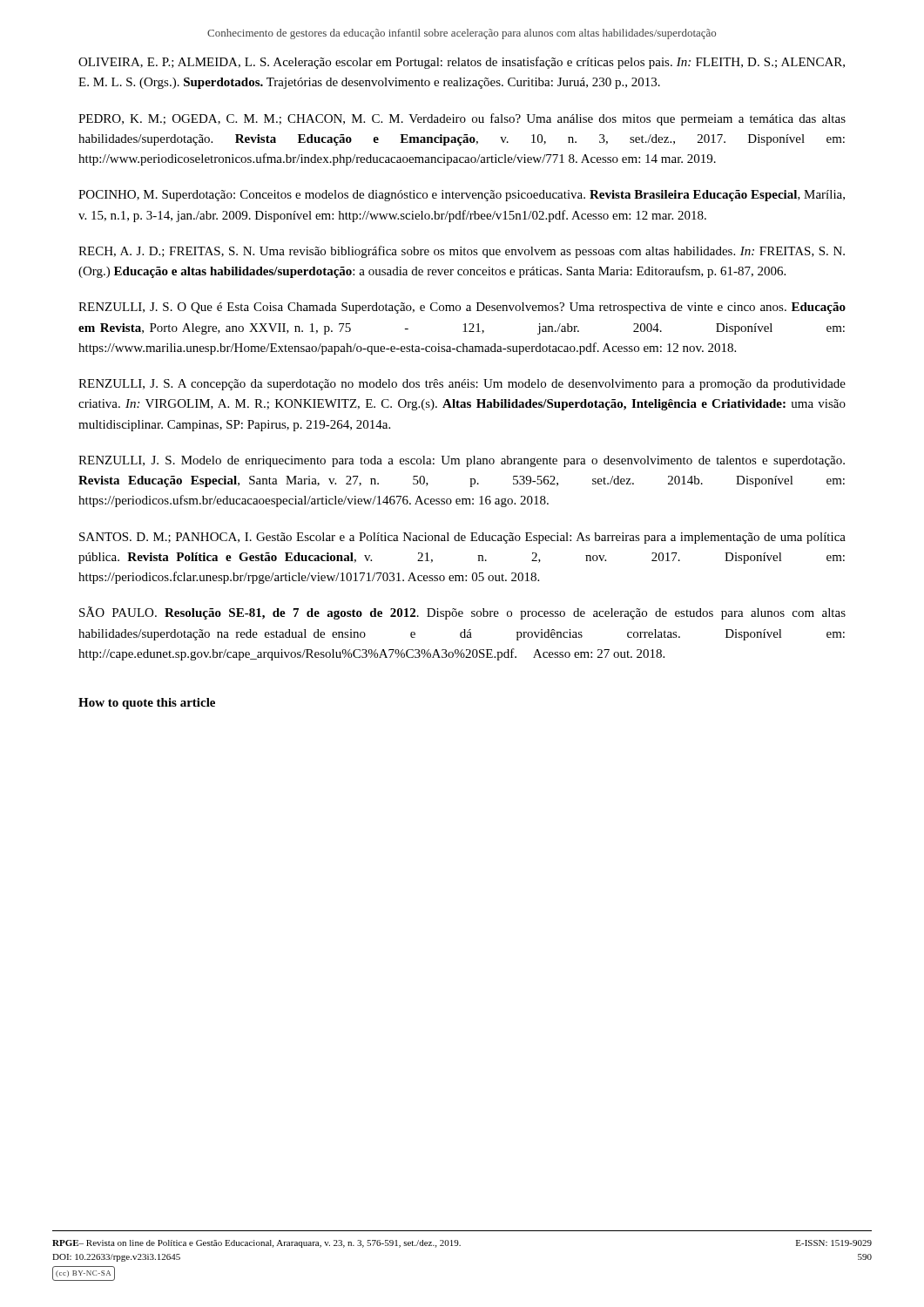Find the text block starting "RECH, A. J. D.; FREITAS, S."
The image size is (924, 1307).
(x=462, y=261)
